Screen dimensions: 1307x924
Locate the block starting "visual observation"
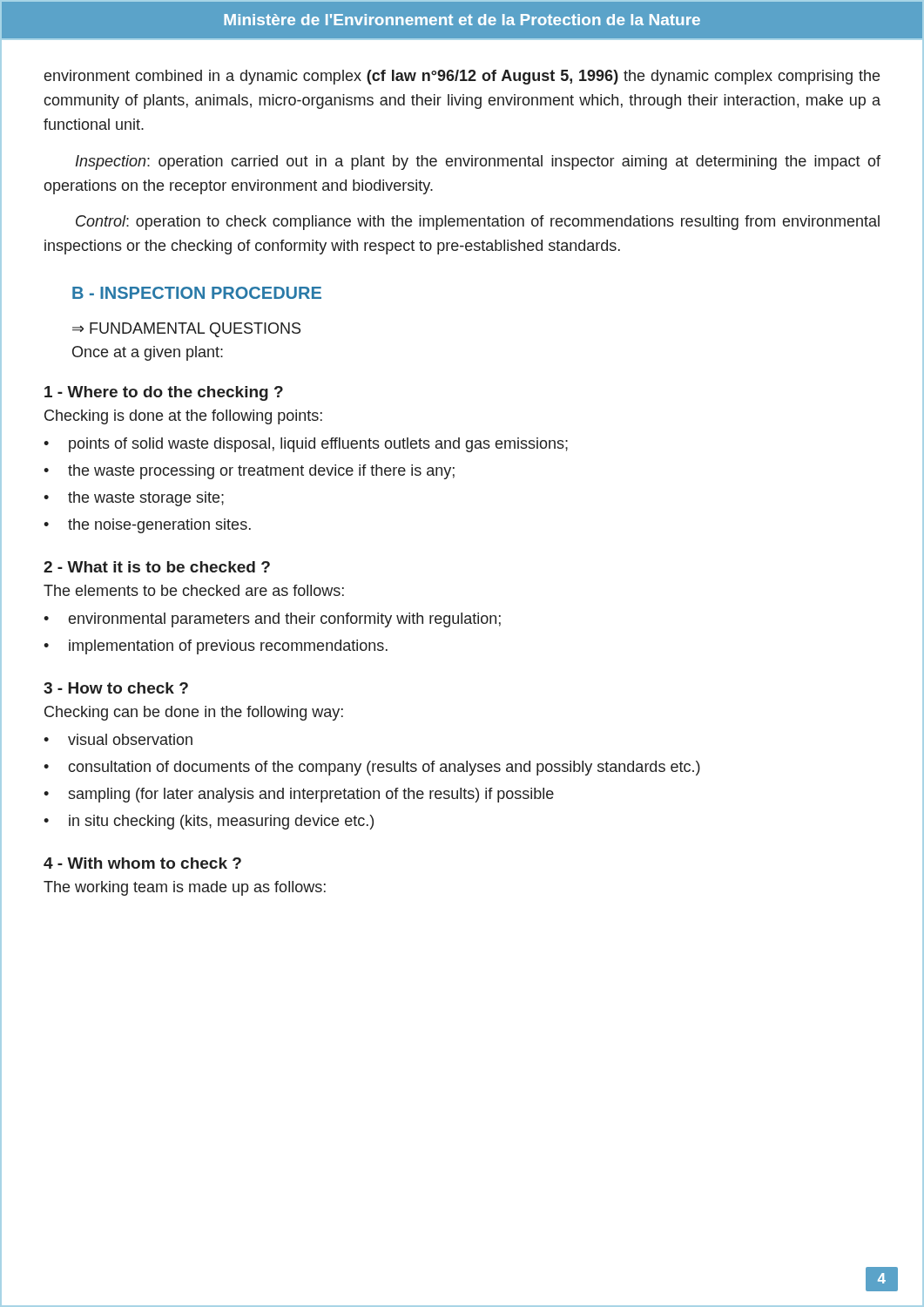(131, 740)
